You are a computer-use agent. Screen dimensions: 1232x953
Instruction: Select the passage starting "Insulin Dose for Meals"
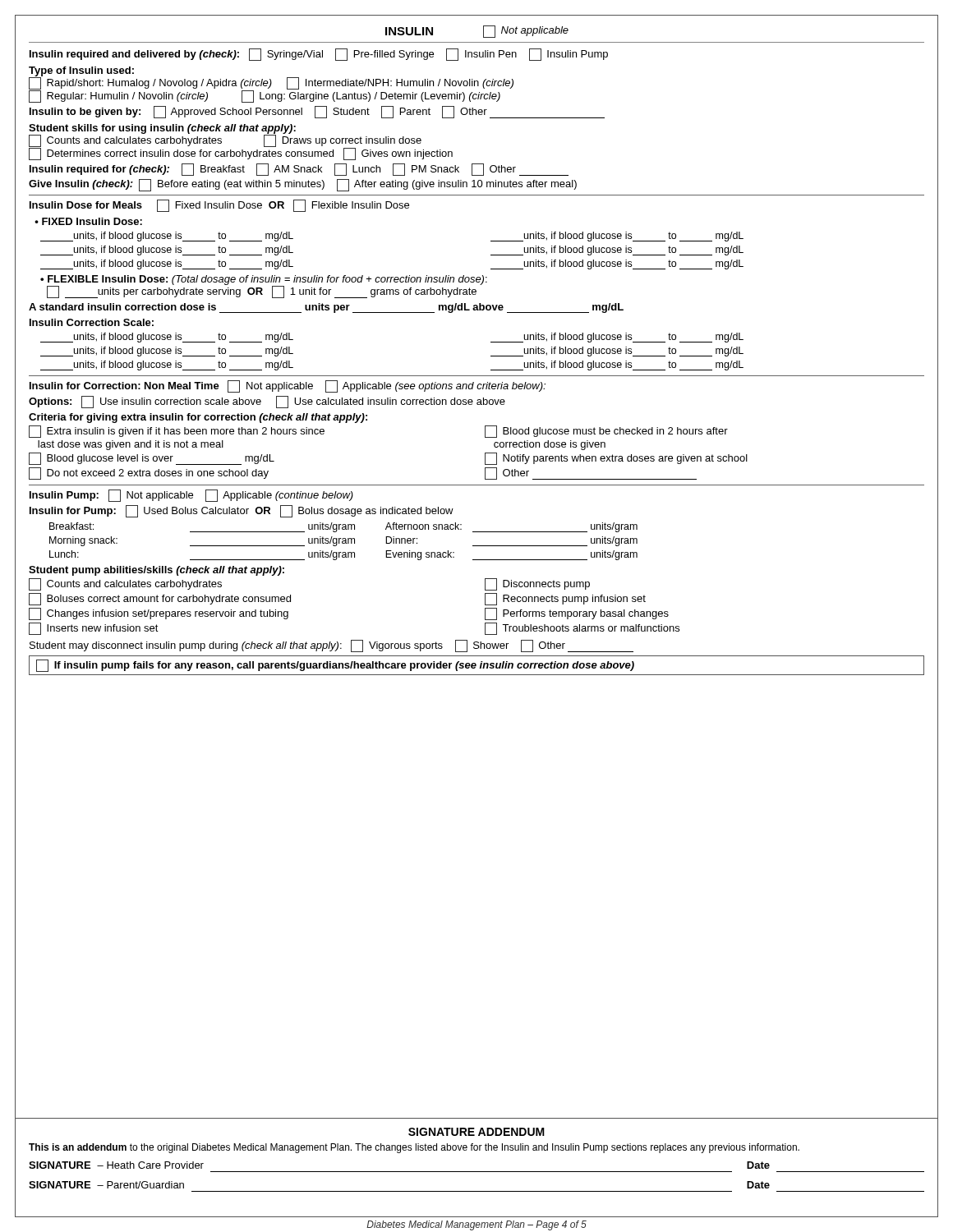(219, 205)
